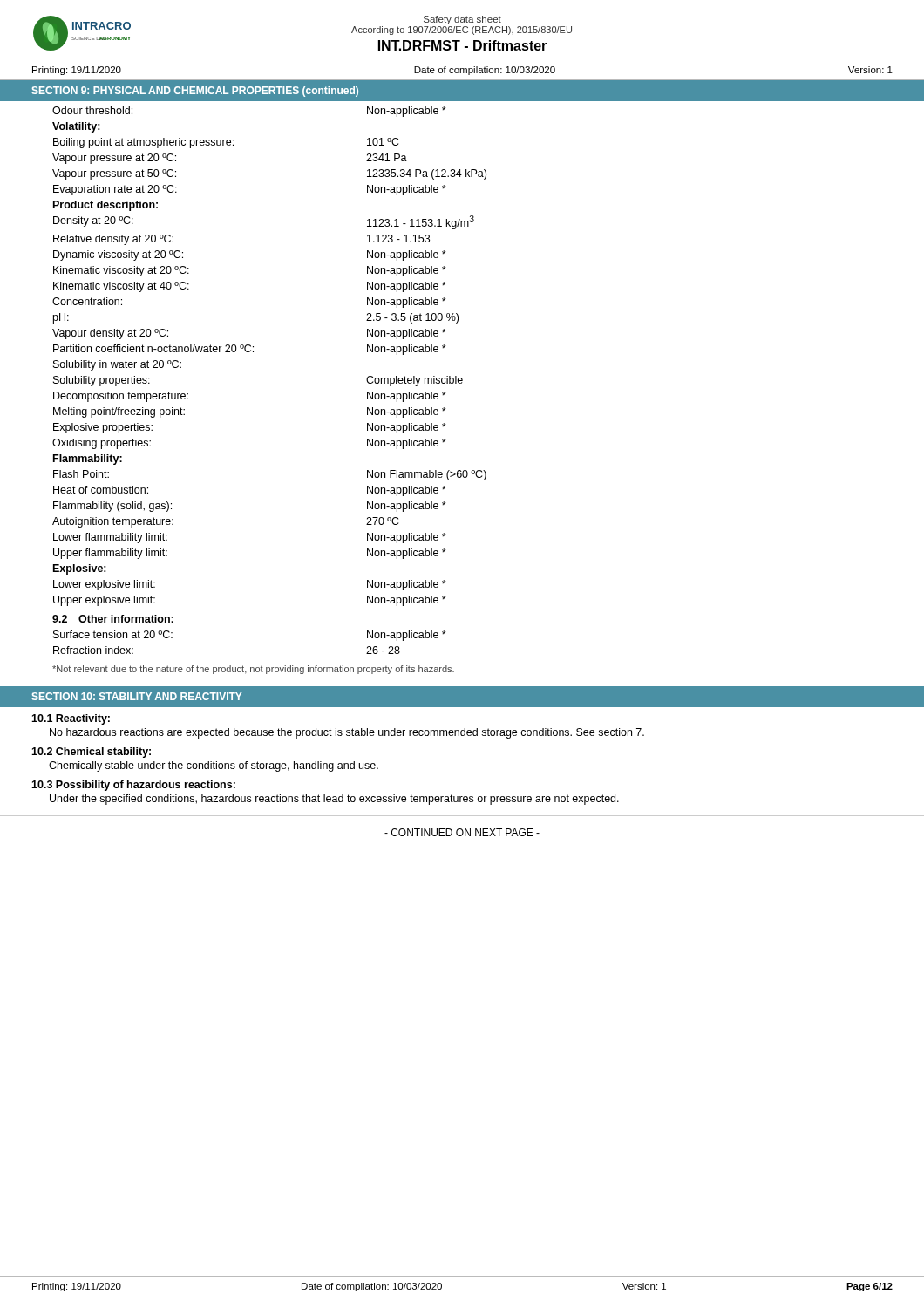The image size is (924, 1308).
Task: Select the element starting "Evaporation rate at"
Action: click(106, 190)
